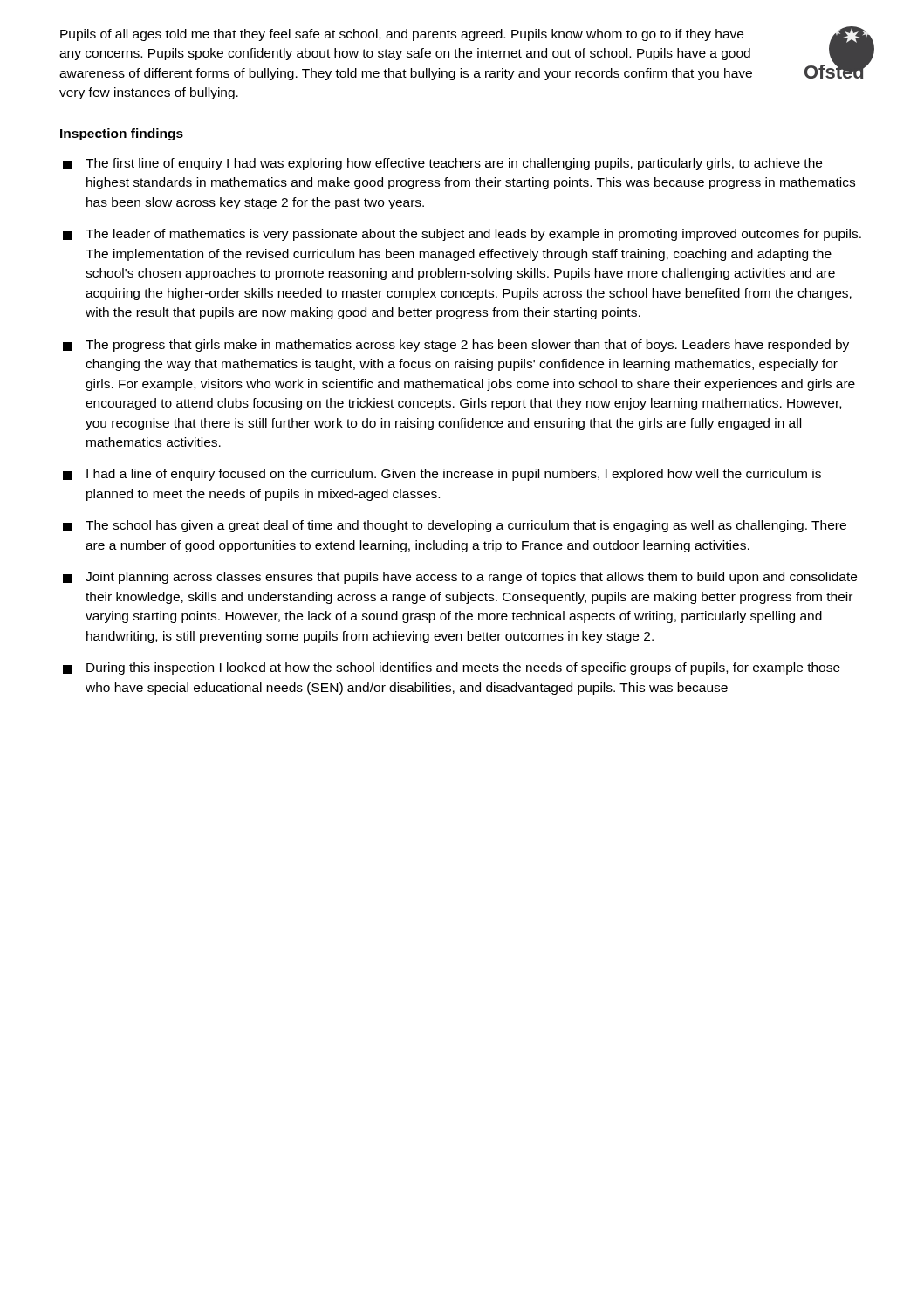
Task: Find the text block starting "The school has given"
Action: point(462,536)
